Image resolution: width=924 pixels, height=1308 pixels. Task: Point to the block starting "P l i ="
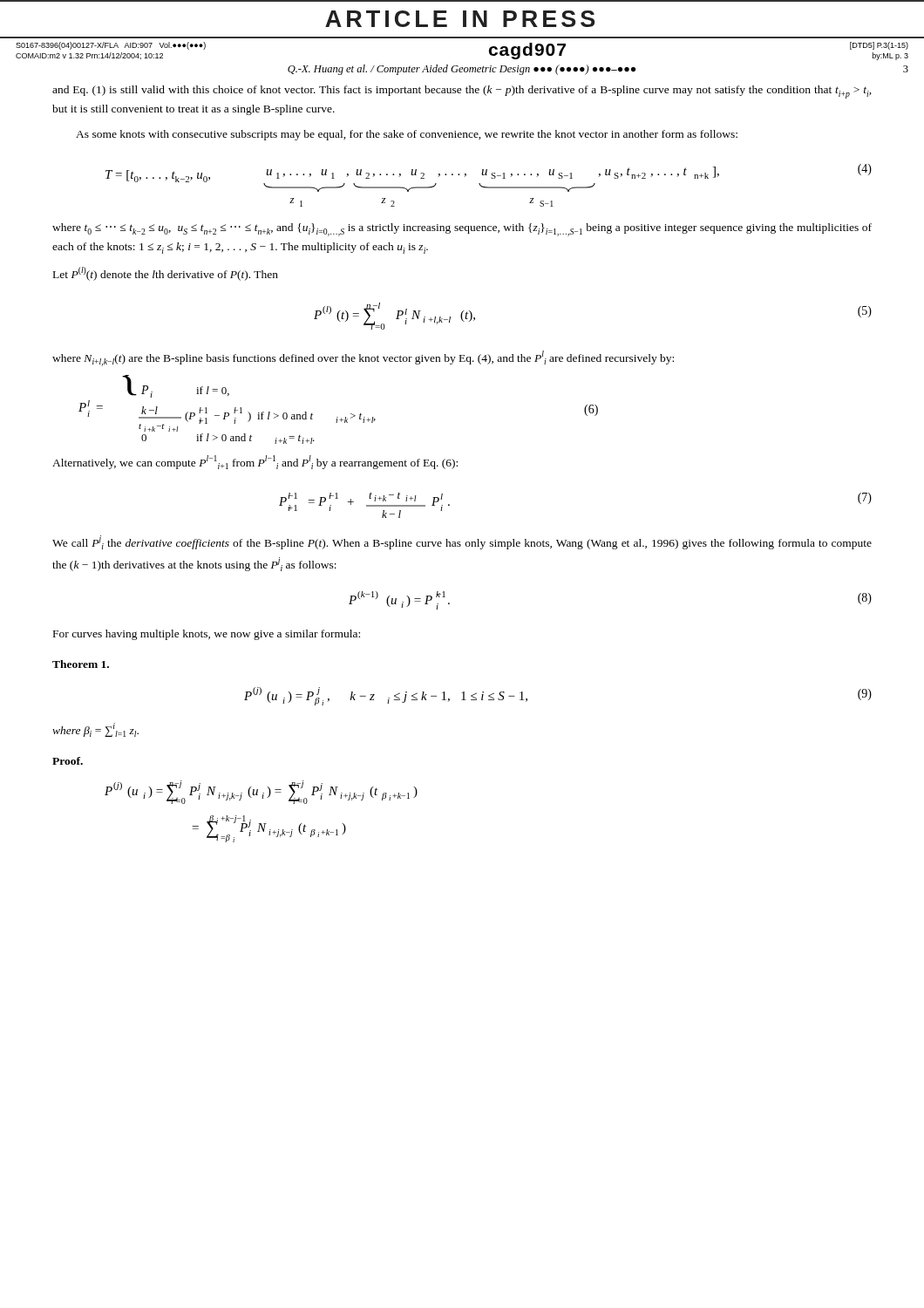coord(338,410)
